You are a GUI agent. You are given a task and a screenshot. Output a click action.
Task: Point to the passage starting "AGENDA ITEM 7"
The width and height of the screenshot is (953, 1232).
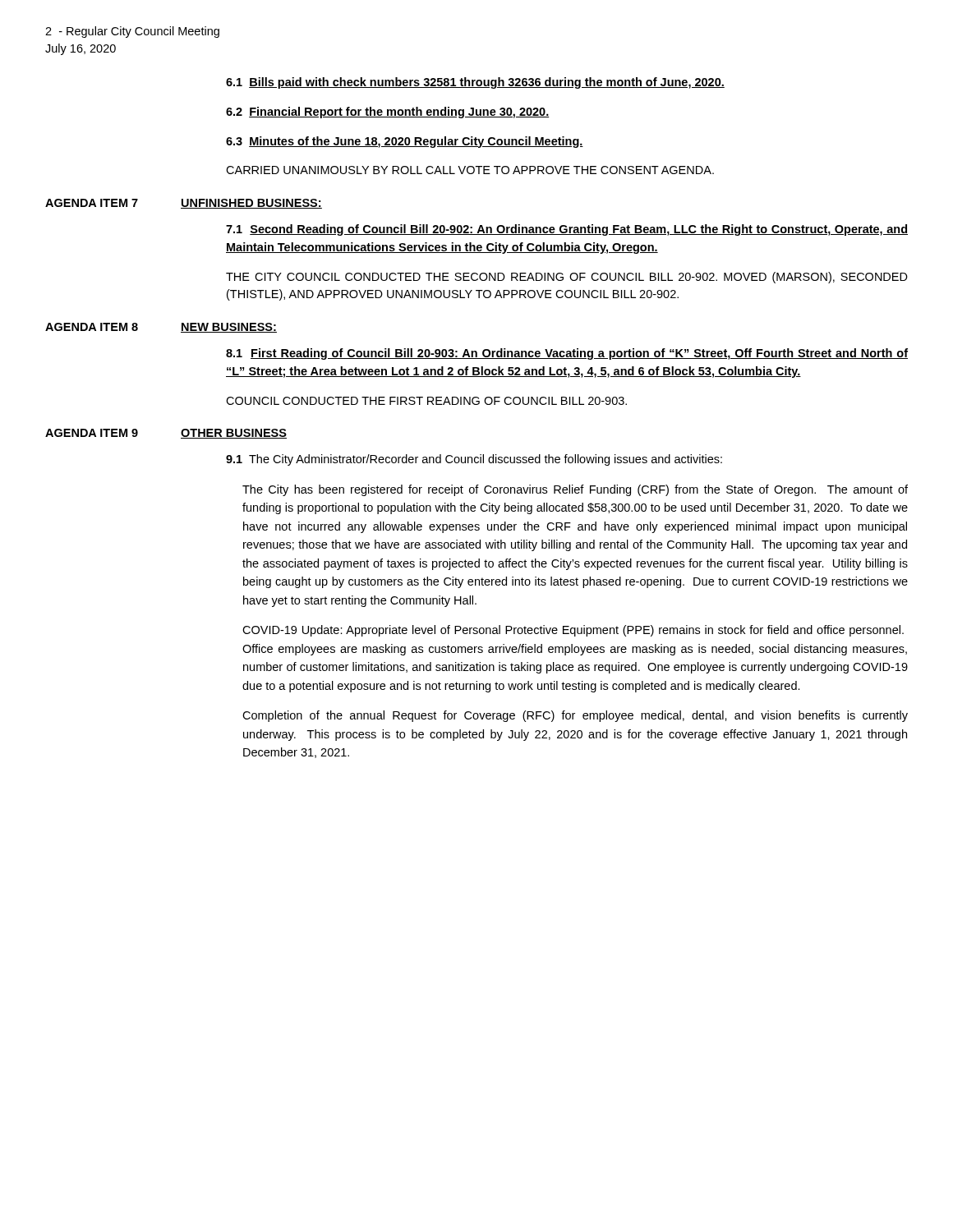(92, 203)
